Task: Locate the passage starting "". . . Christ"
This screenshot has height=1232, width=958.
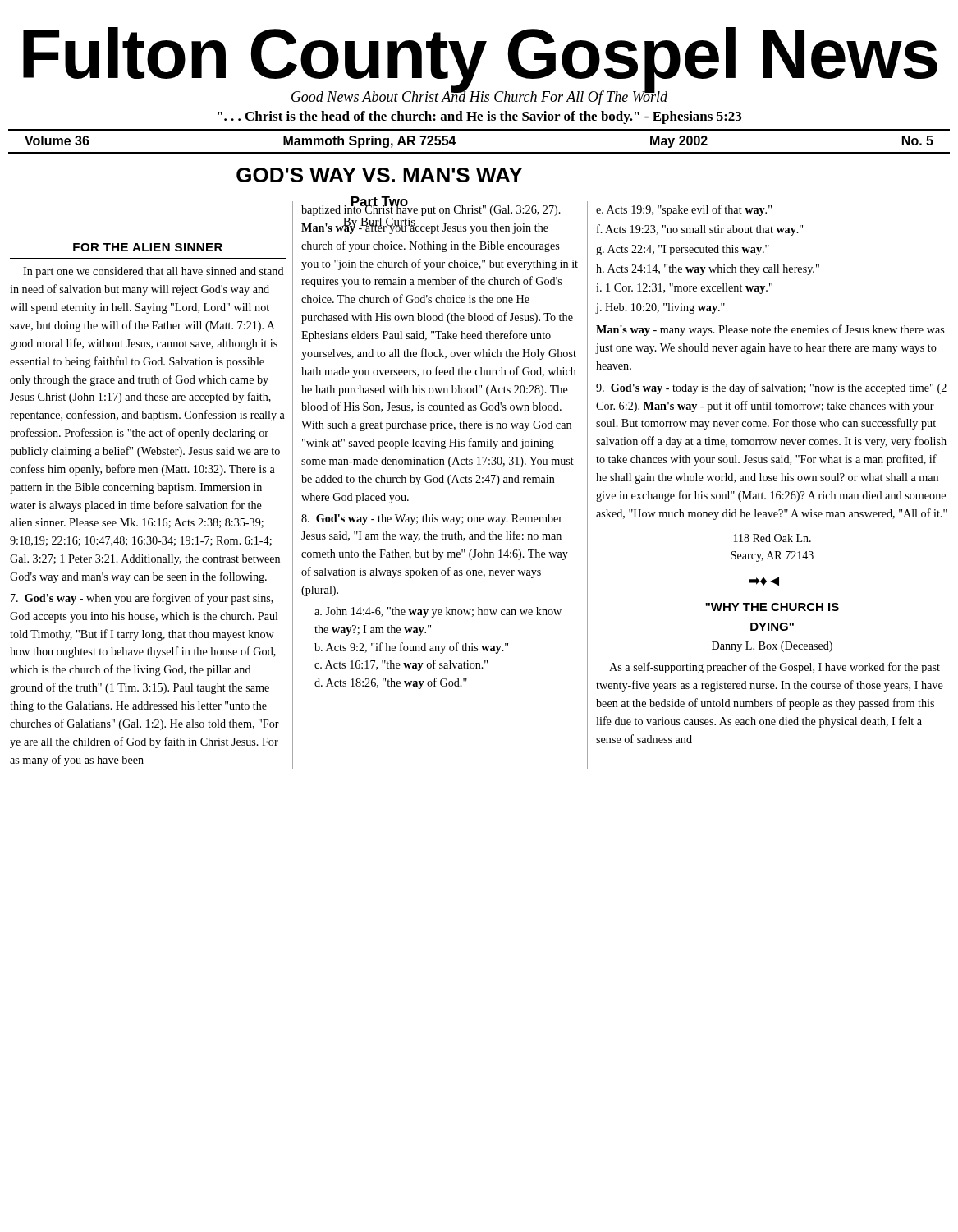Action: point(479,116)
